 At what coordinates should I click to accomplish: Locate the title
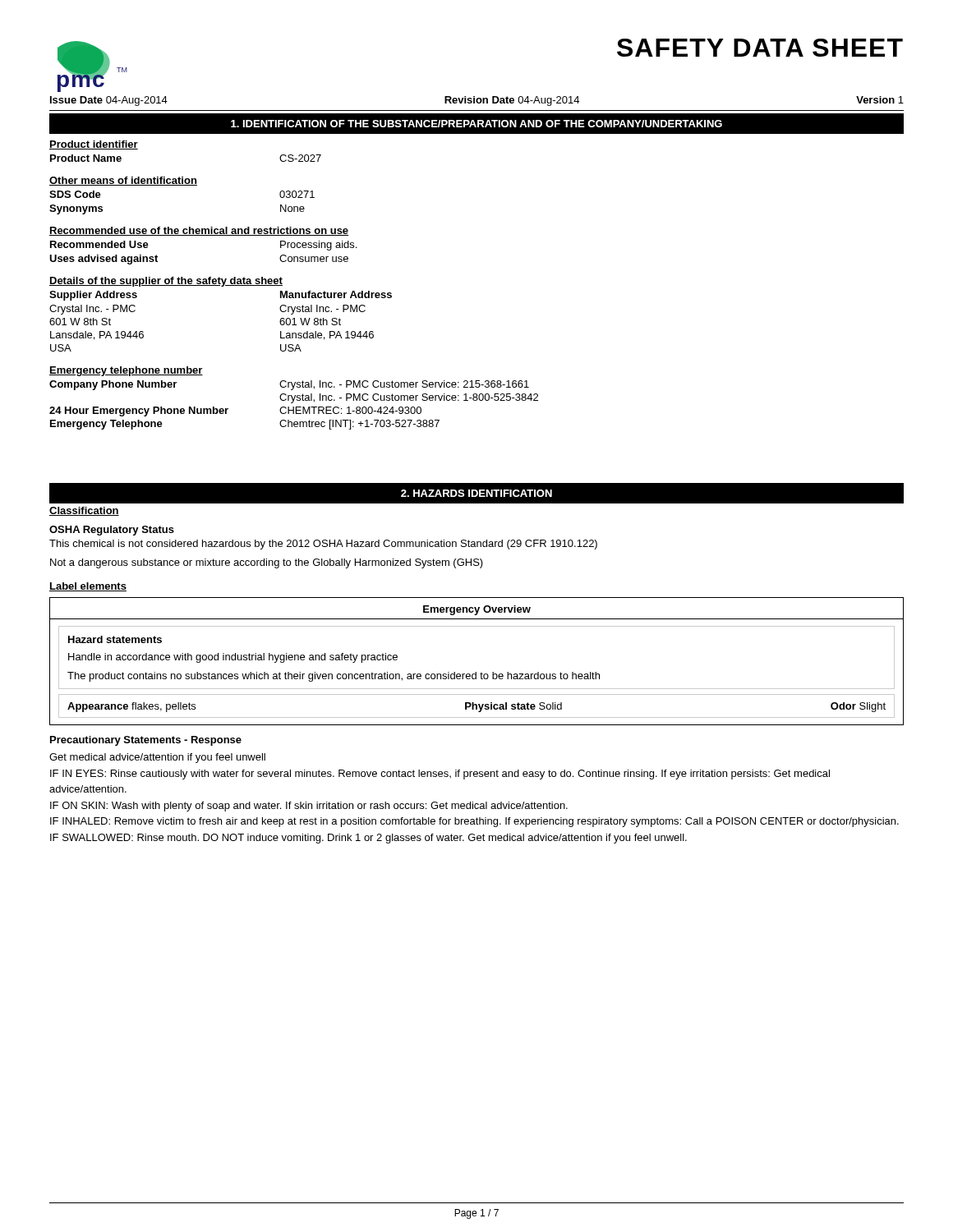pyautogui.click(x=760, y=48)
